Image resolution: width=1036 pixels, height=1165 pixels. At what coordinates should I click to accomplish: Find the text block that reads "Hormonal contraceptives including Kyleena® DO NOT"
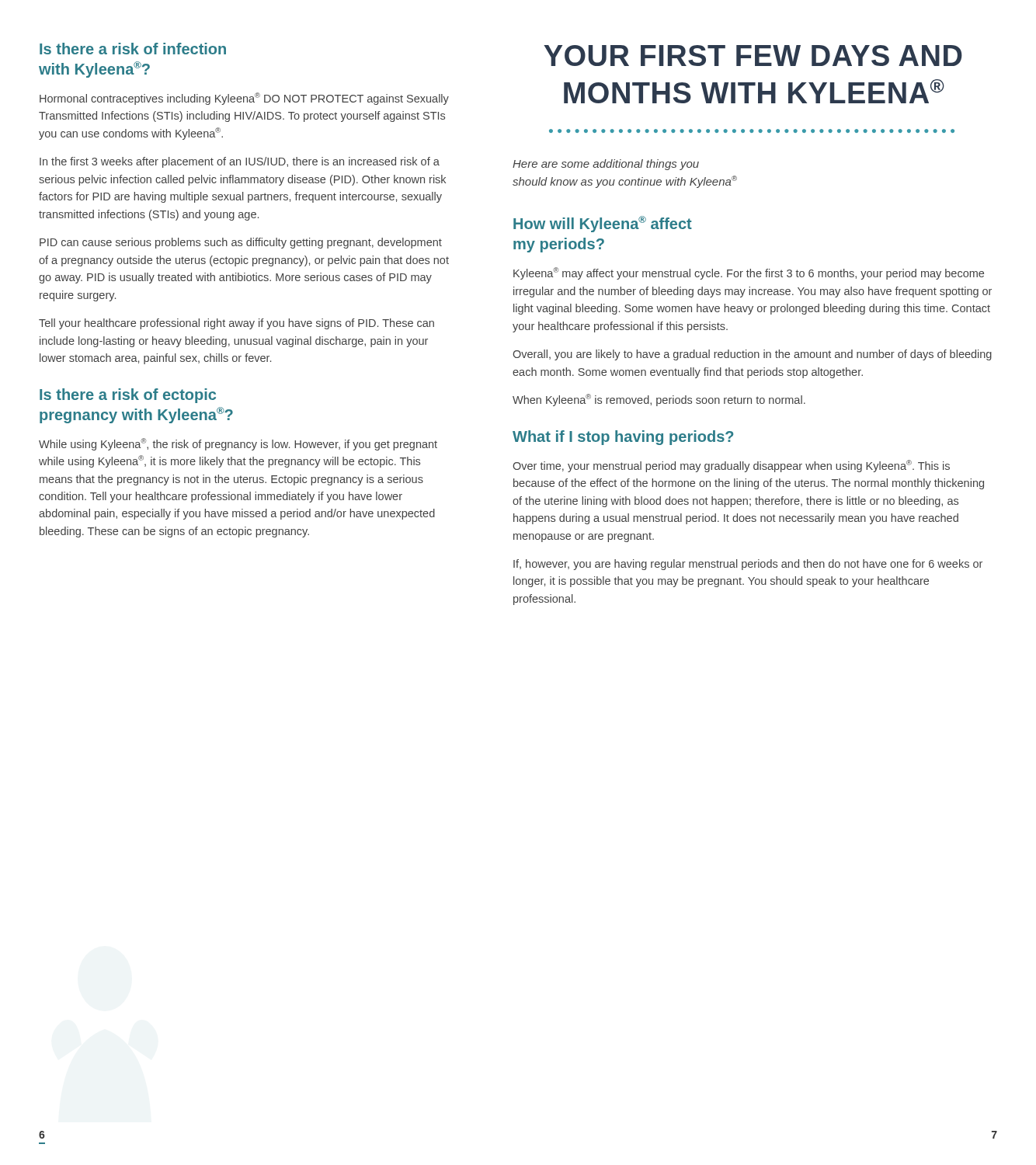244,115
